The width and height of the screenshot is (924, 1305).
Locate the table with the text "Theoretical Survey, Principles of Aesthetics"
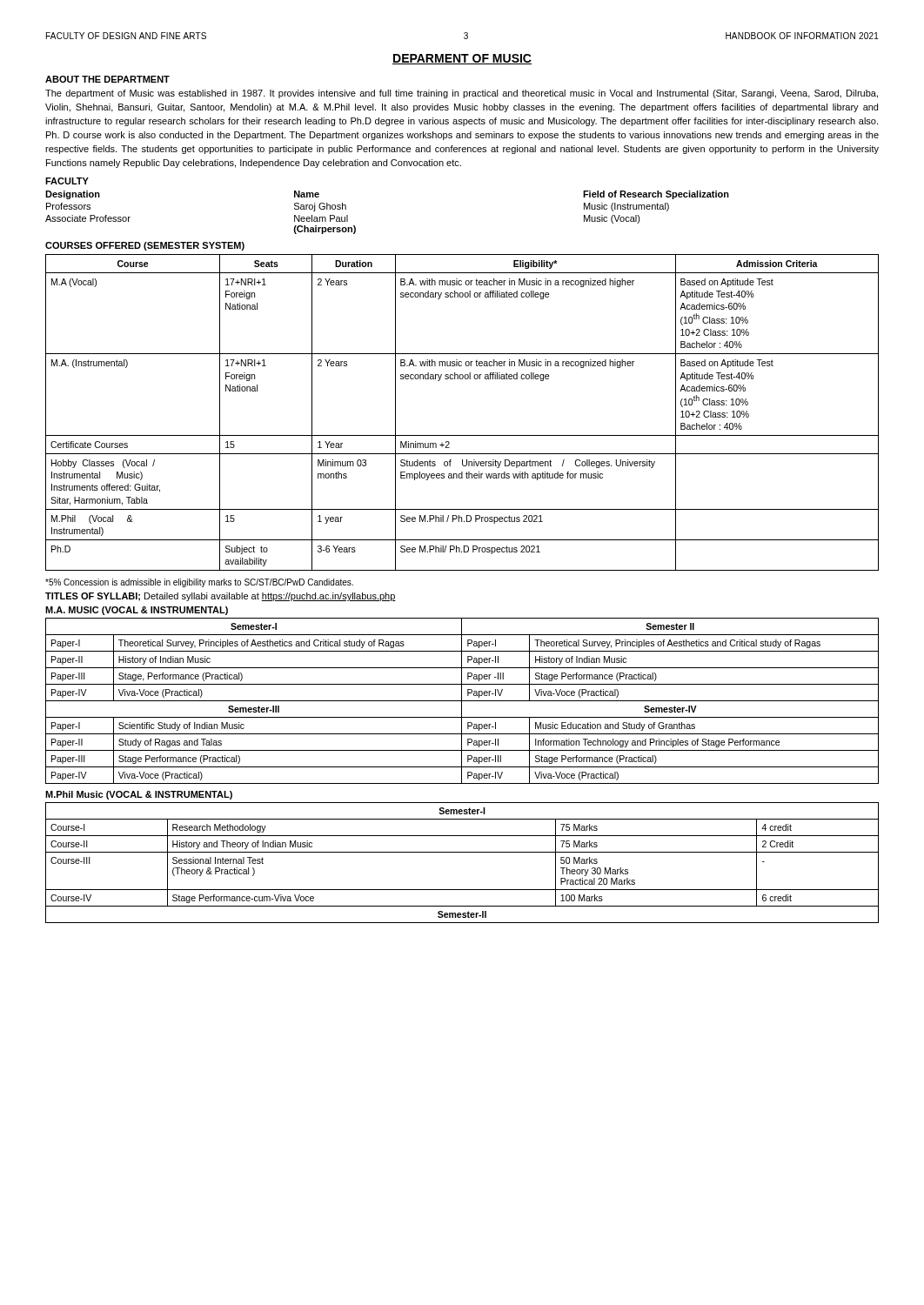pos(462,701)
